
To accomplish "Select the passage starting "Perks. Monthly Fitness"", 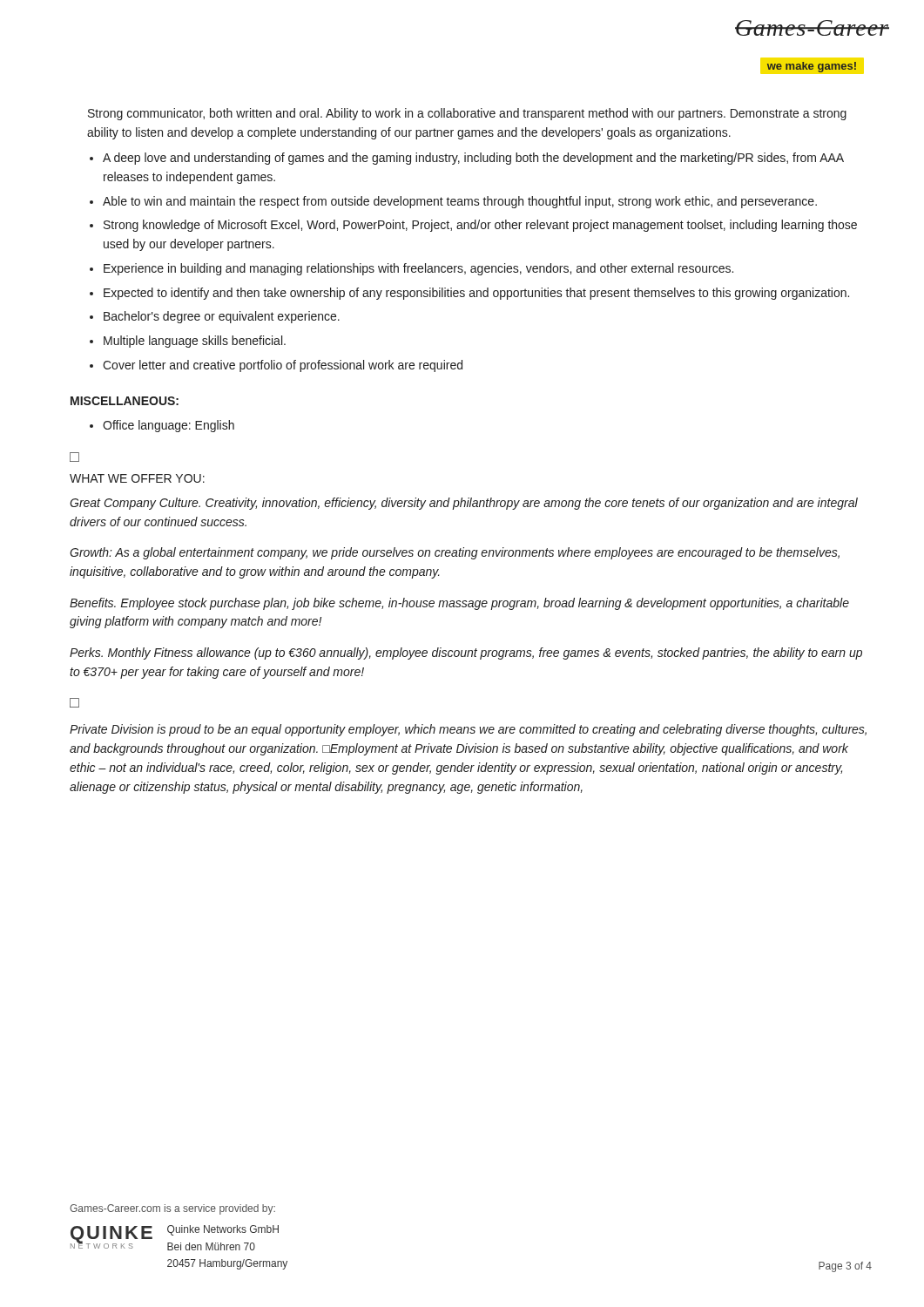I will [x=466, y=662].
